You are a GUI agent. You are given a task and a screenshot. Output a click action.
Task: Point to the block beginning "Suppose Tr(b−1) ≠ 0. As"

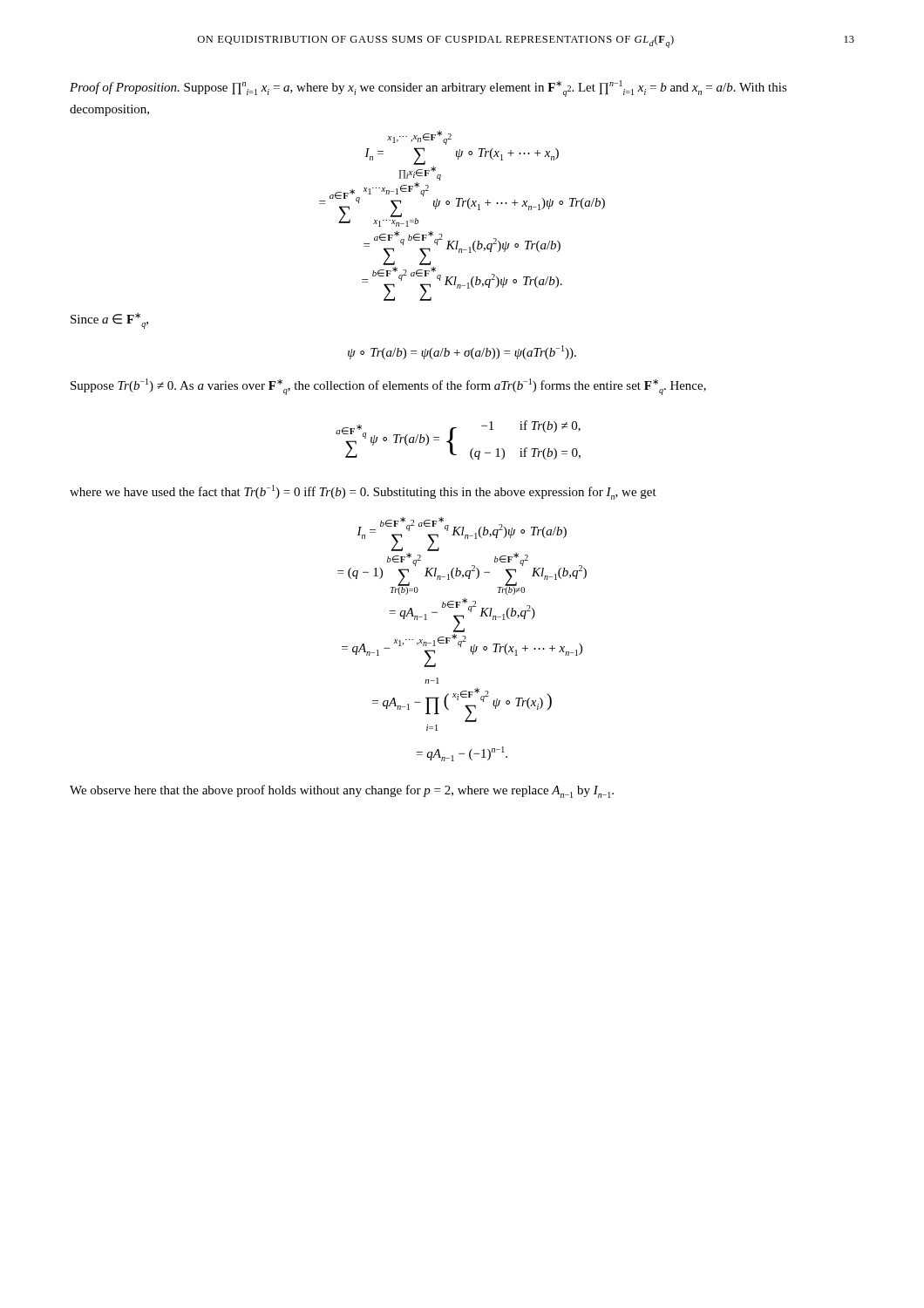point(388,386)
